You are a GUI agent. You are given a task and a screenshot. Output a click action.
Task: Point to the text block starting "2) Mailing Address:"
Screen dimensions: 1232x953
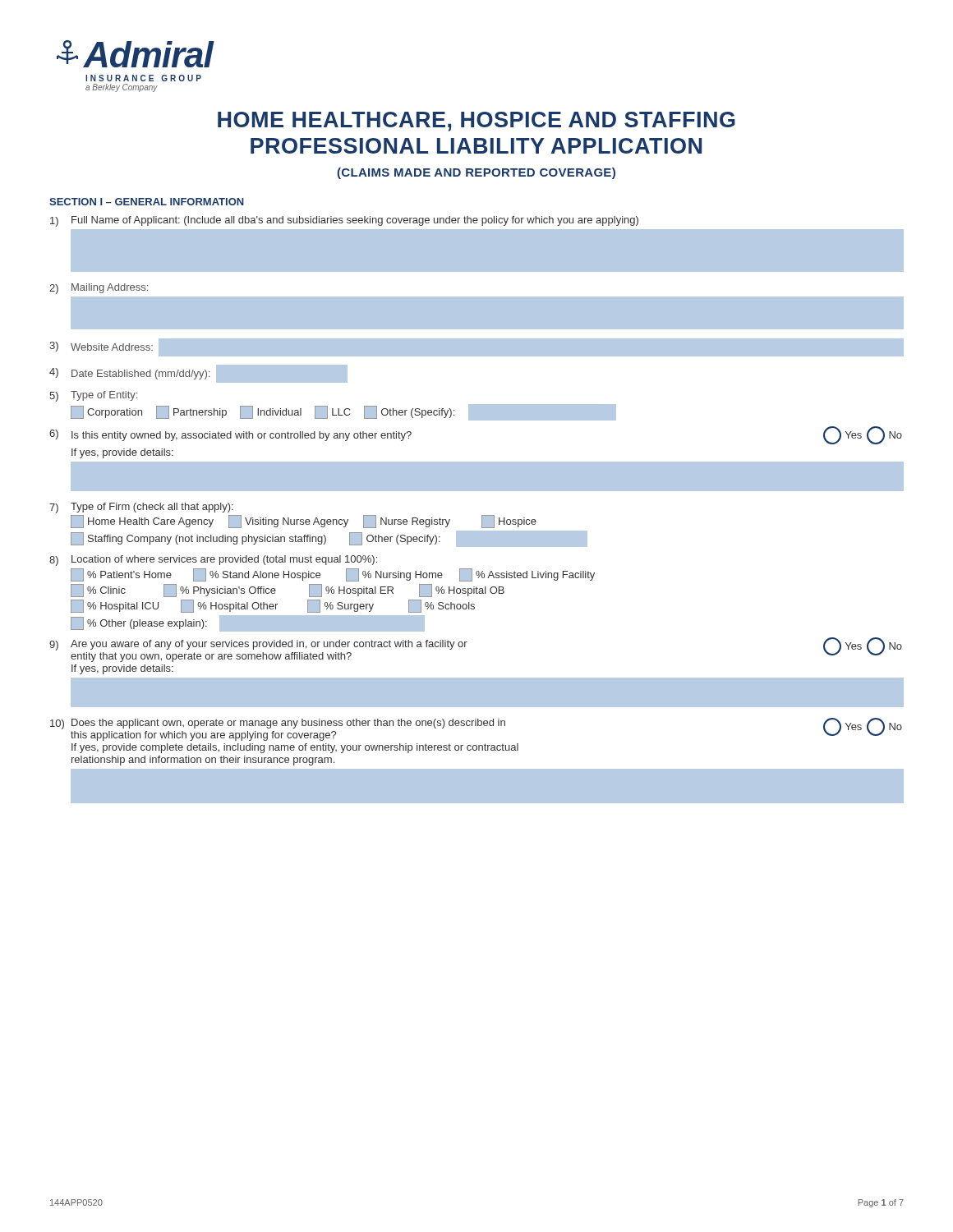coord(476,307)
